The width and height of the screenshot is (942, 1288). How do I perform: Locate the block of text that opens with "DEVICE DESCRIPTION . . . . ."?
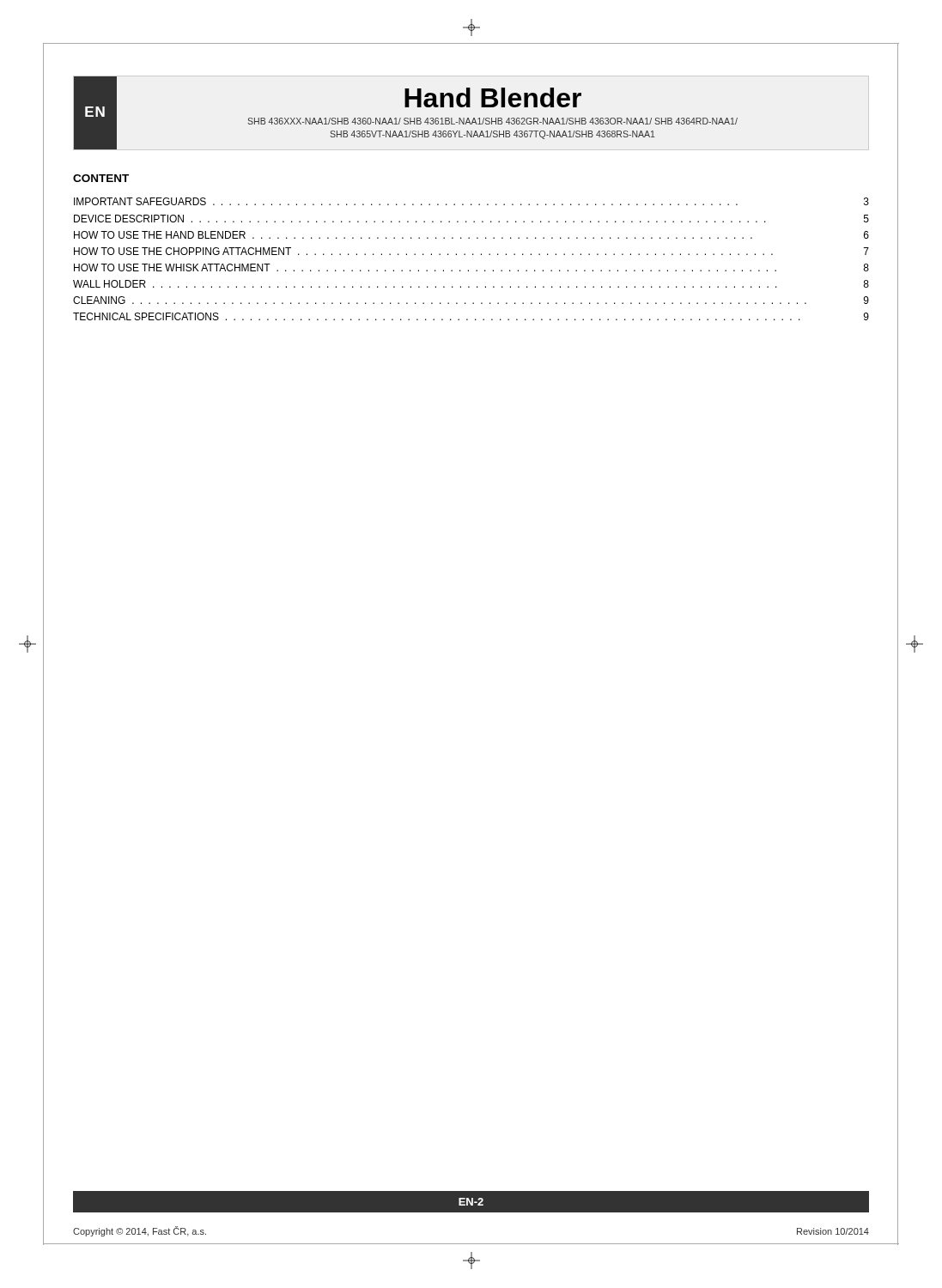coord(471,219)
